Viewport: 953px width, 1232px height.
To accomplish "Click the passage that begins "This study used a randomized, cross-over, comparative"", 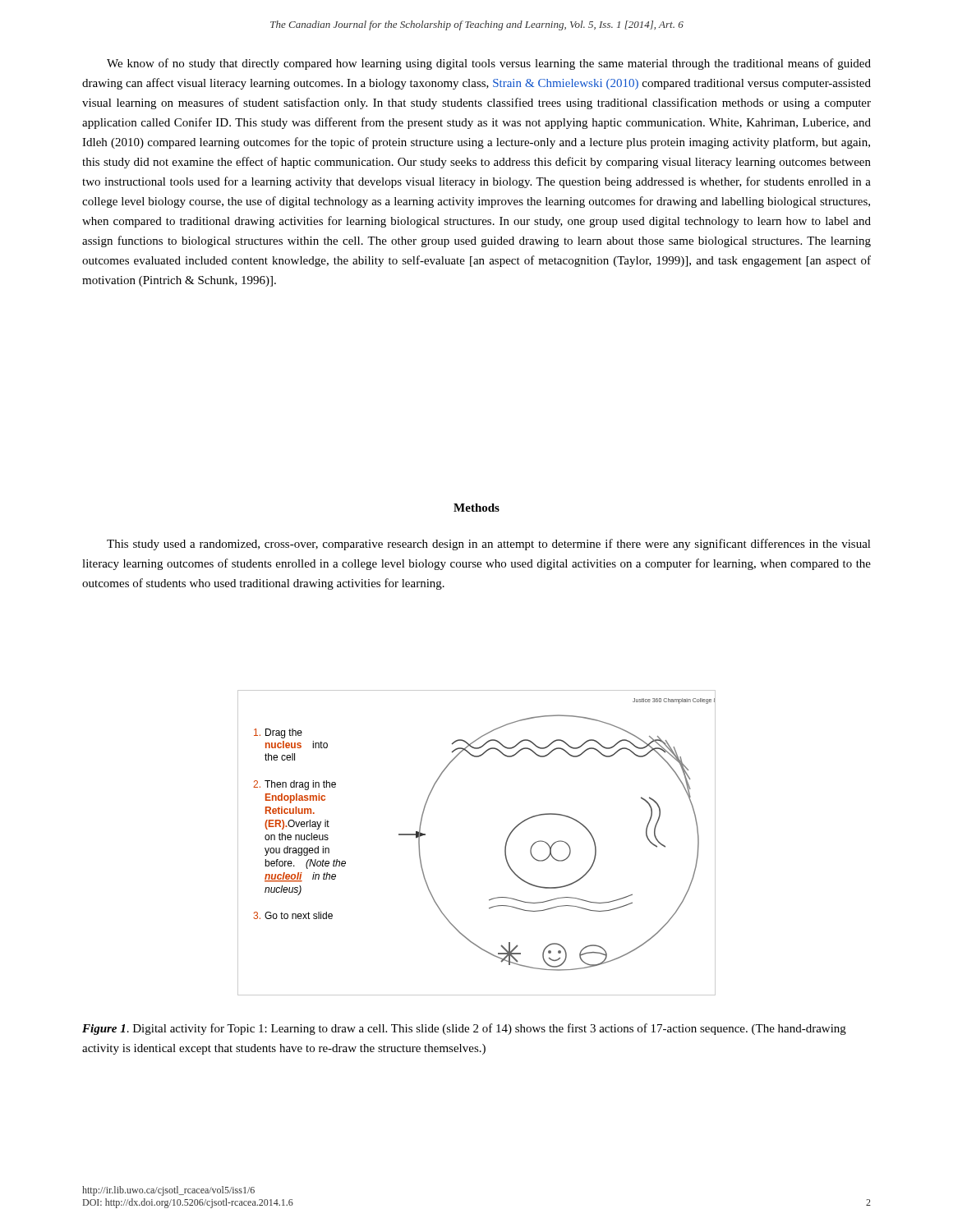I will pos(476,563).
